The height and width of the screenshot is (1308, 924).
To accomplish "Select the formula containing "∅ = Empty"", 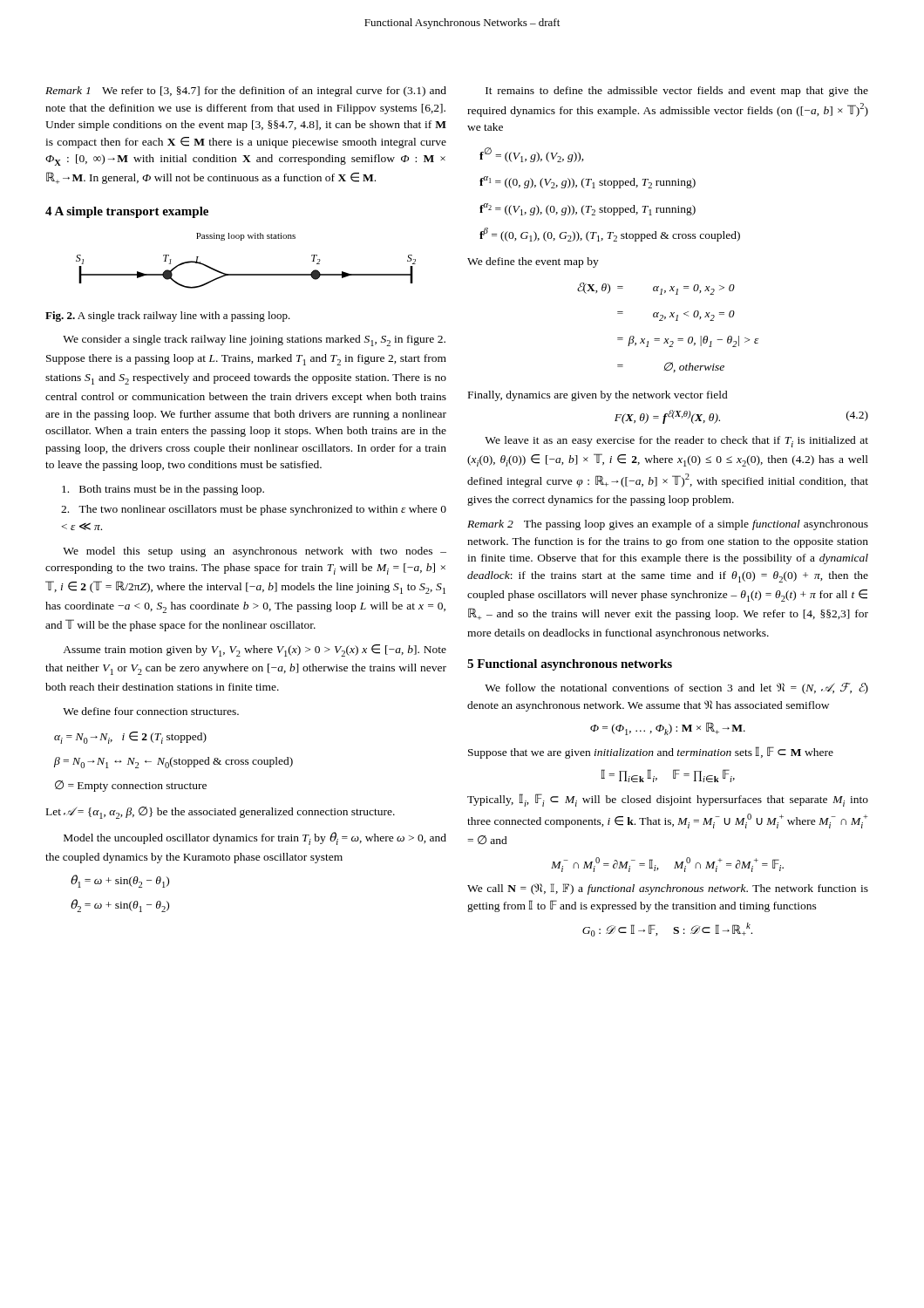I will tap(131, 785).
